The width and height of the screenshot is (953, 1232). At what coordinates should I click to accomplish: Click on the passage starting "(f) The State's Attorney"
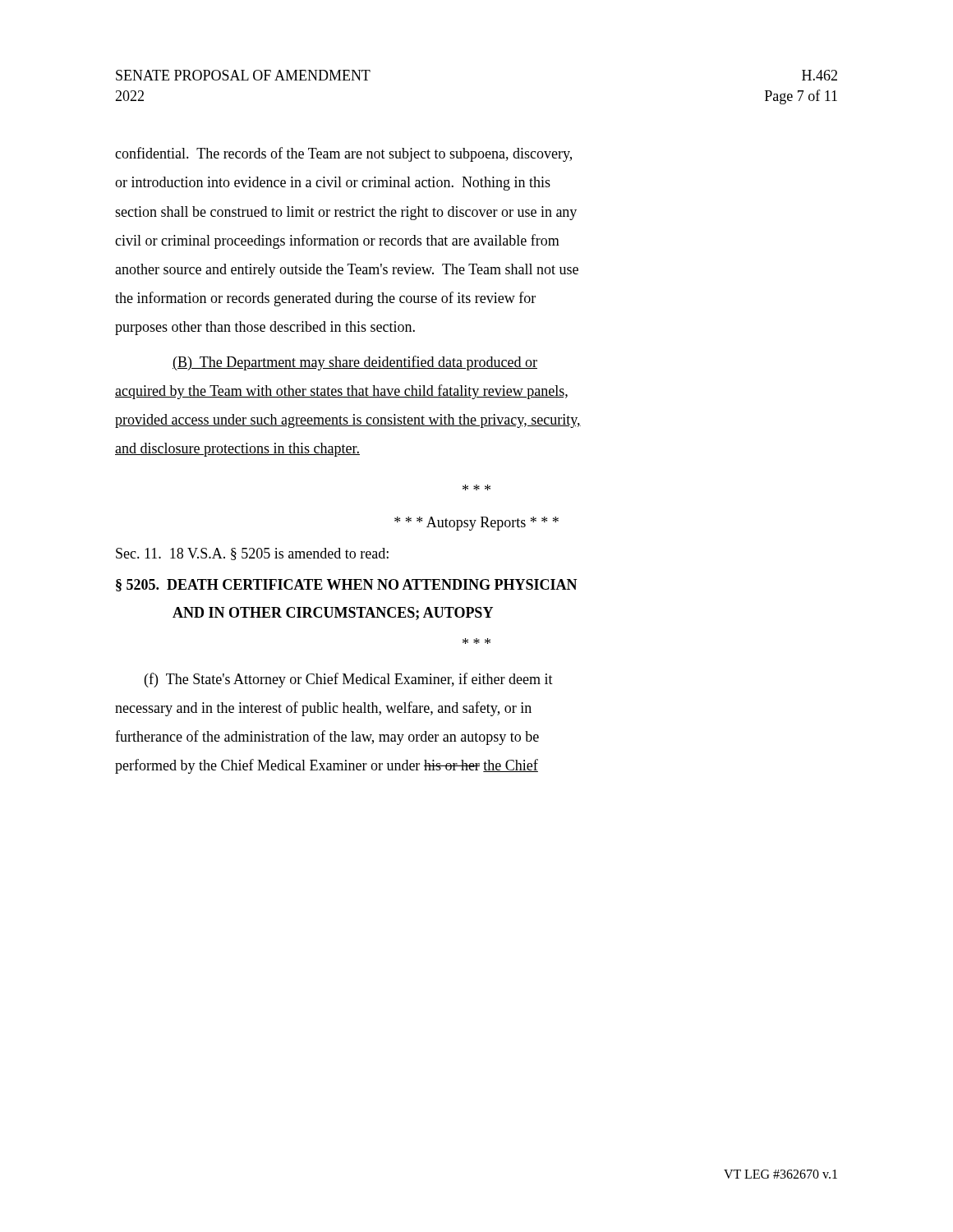click(476, 723)
